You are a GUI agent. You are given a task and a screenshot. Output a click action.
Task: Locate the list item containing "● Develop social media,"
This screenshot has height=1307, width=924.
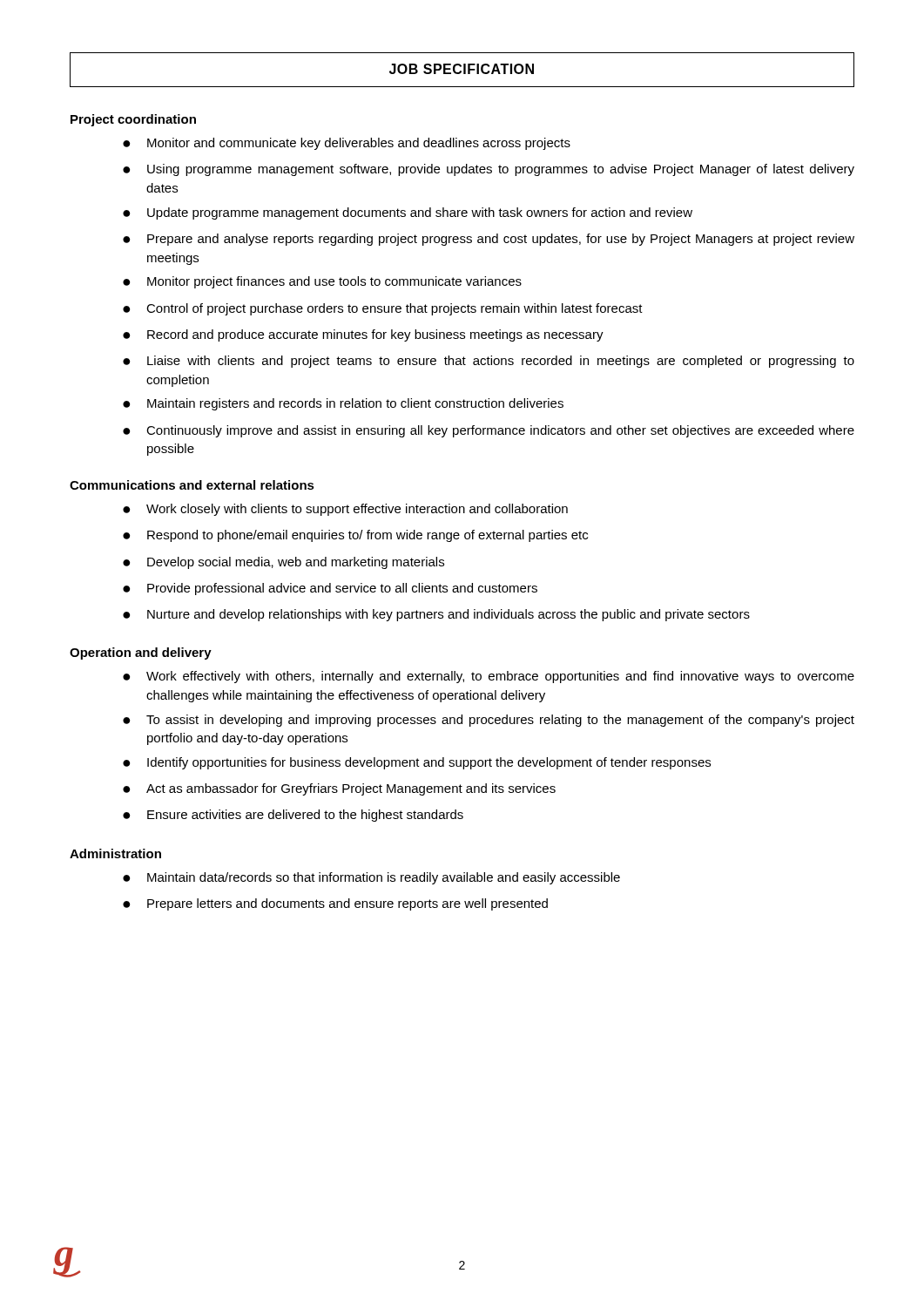(x=283, y=563)
